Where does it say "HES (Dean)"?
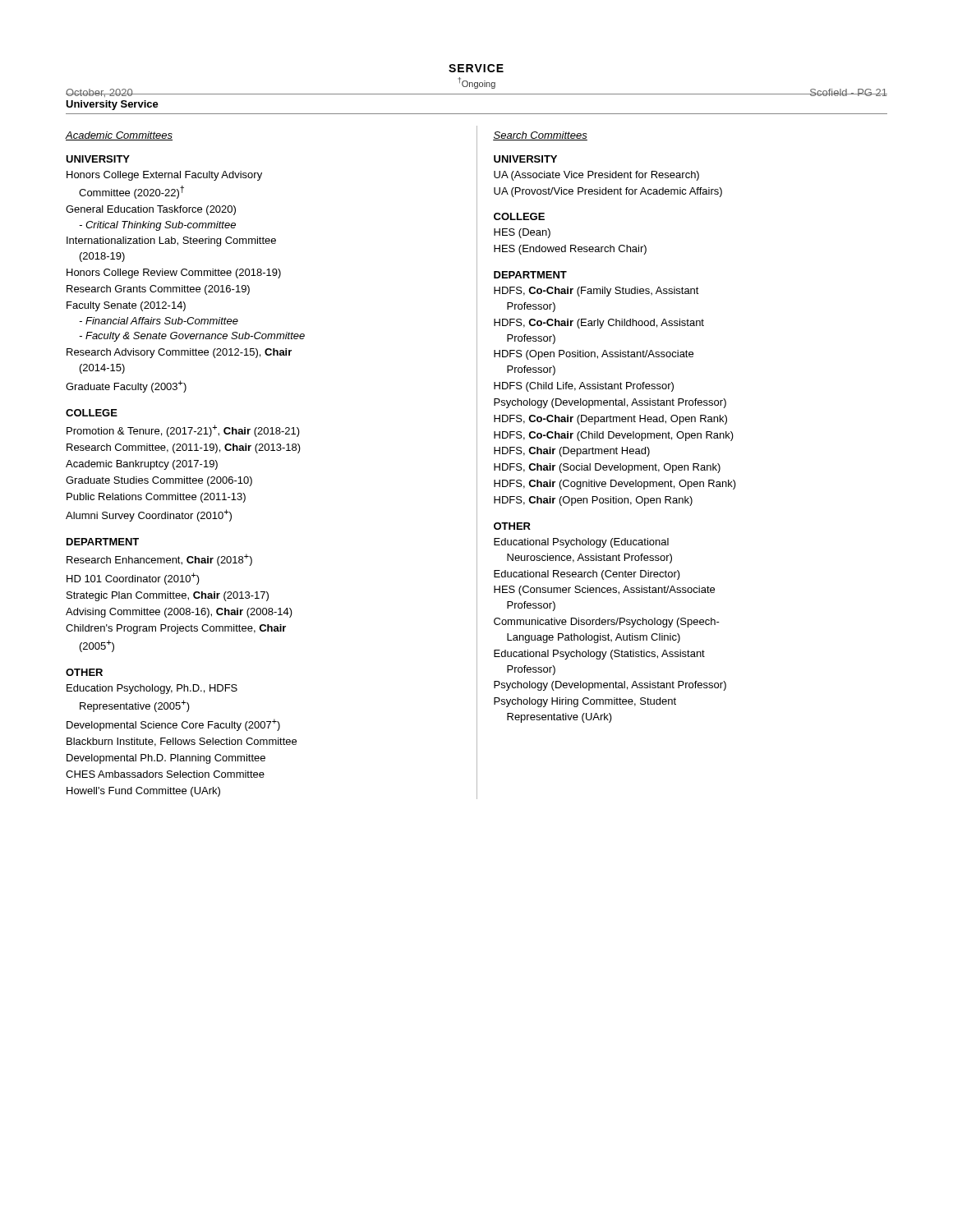 point(522,232)
